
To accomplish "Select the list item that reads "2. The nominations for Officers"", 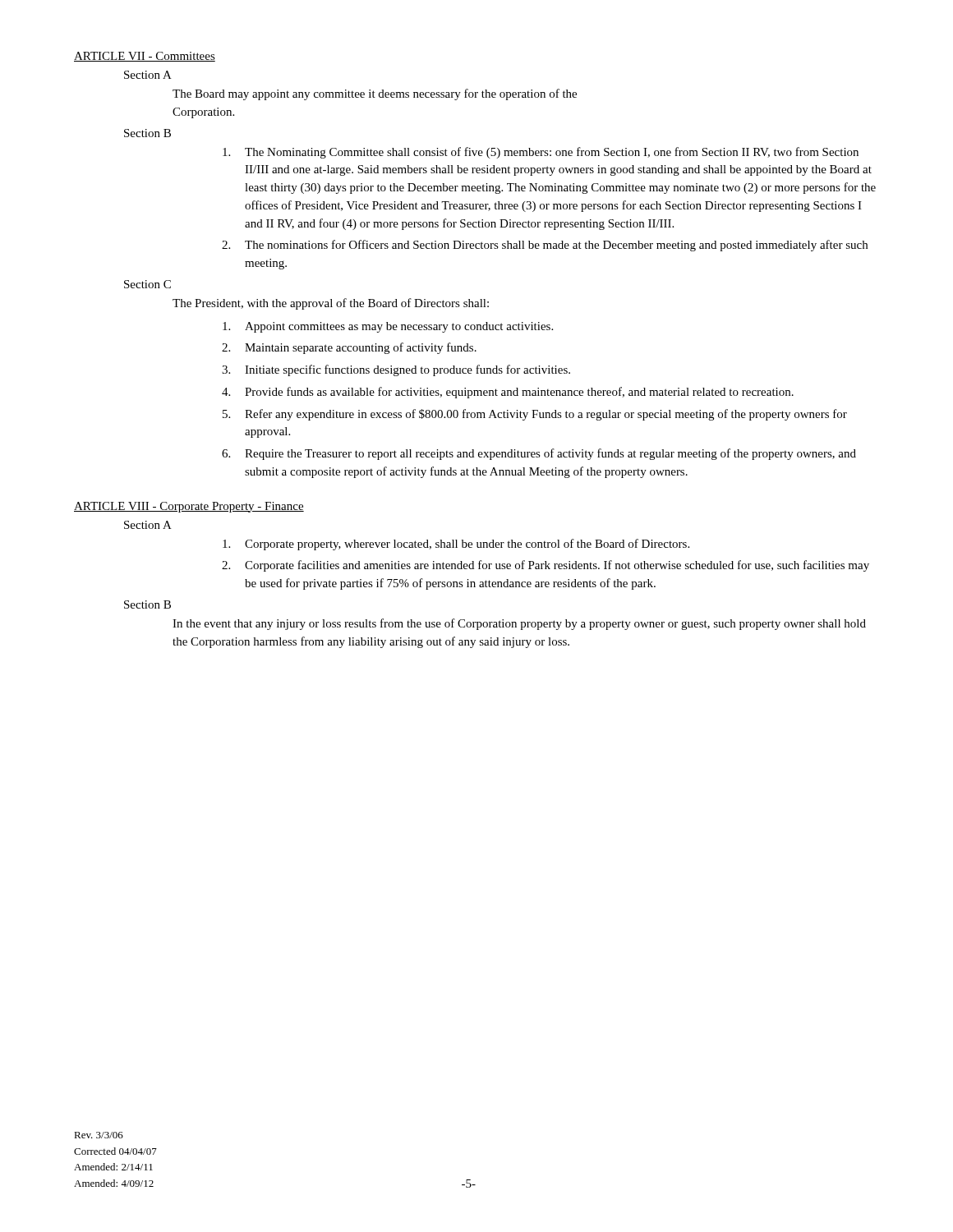I will tap(550, 255).
